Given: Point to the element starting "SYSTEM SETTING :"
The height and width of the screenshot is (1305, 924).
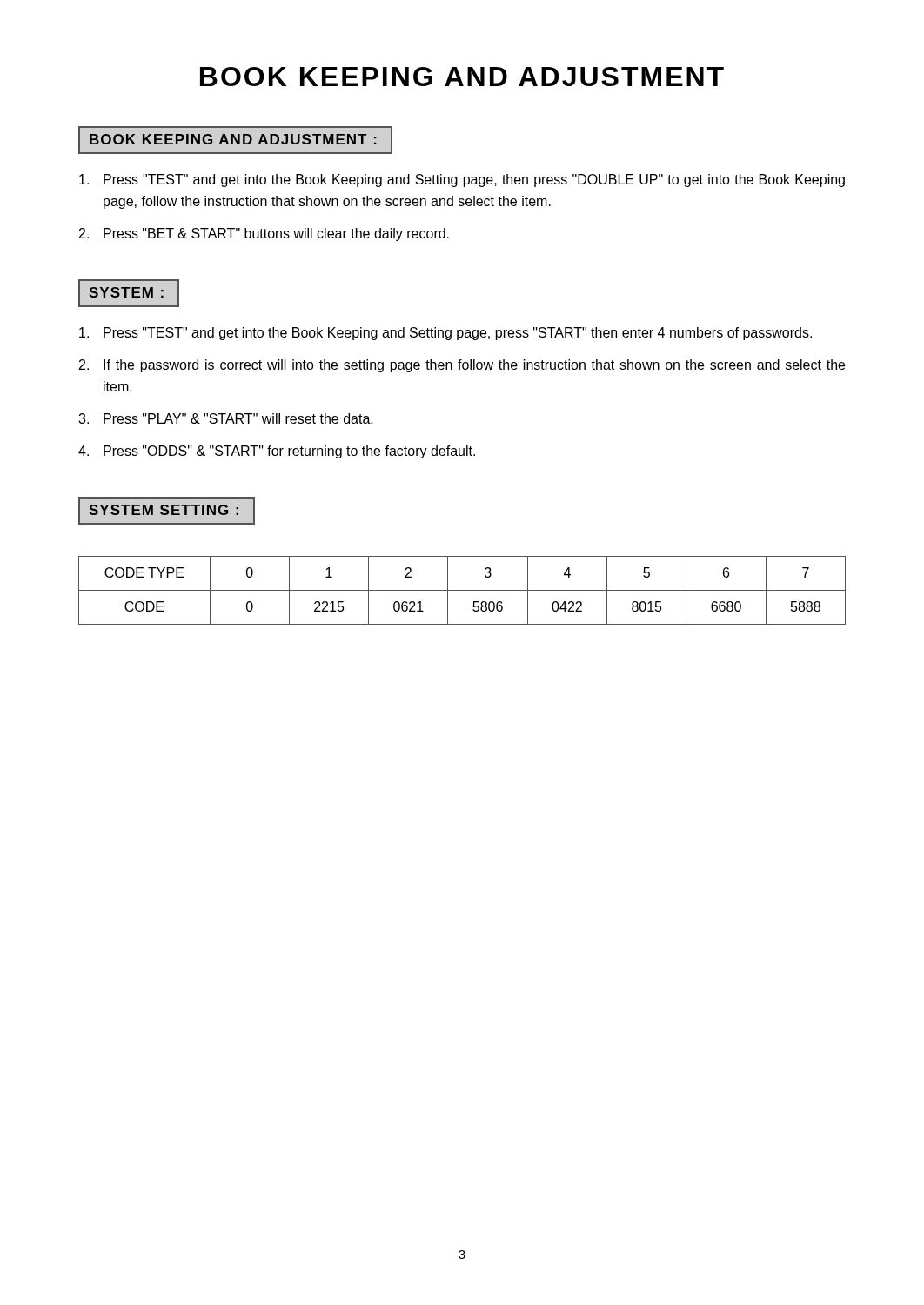Looking at the screenshot, I should [x=165, y=511].
